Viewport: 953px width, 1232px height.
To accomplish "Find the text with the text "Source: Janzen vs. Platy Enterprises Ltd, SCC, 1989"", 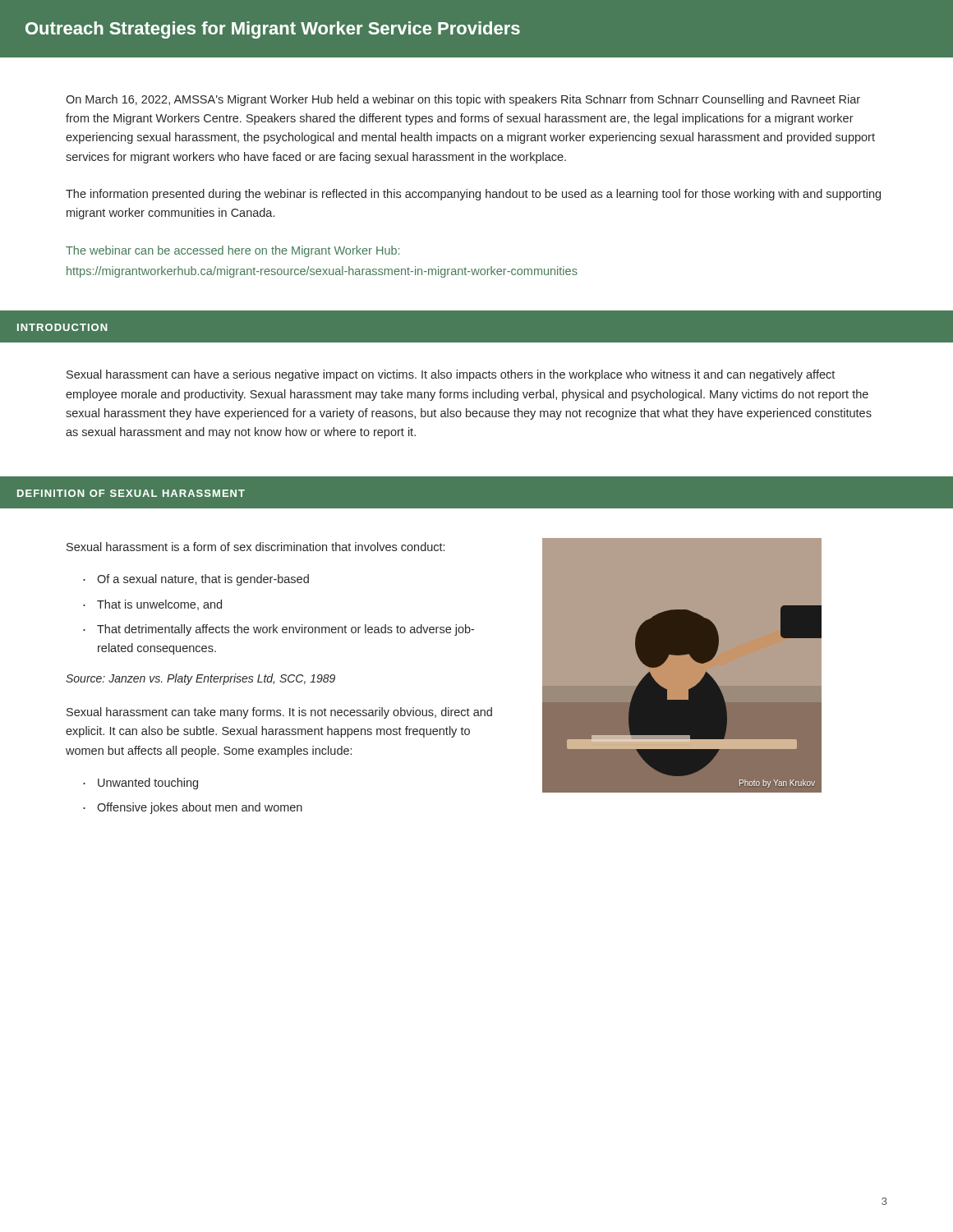I will [201, 679].
